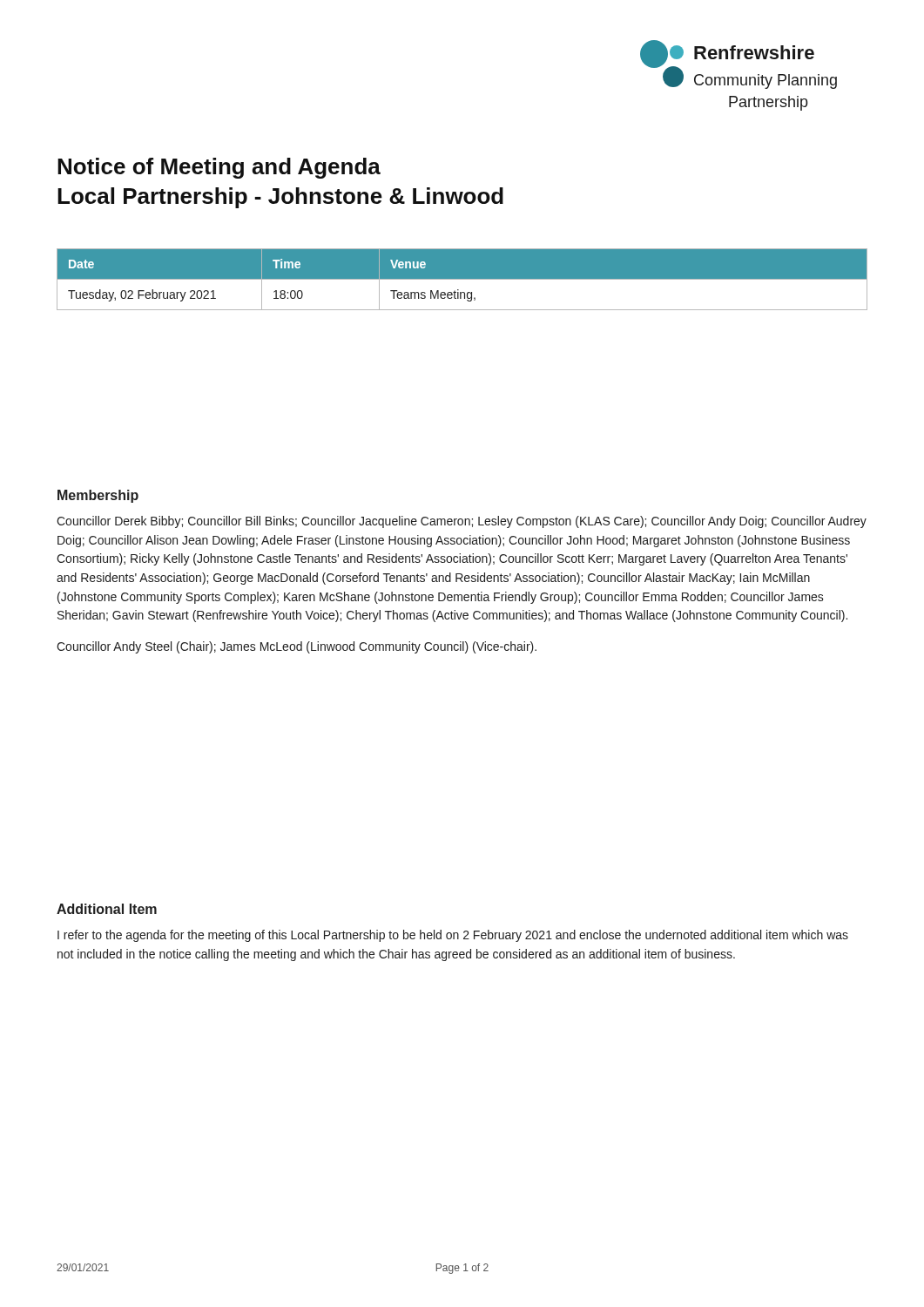The image size is (924, 1307).
Task: Where does it say "Additional Item"?
Action: [x=107, y=909]
